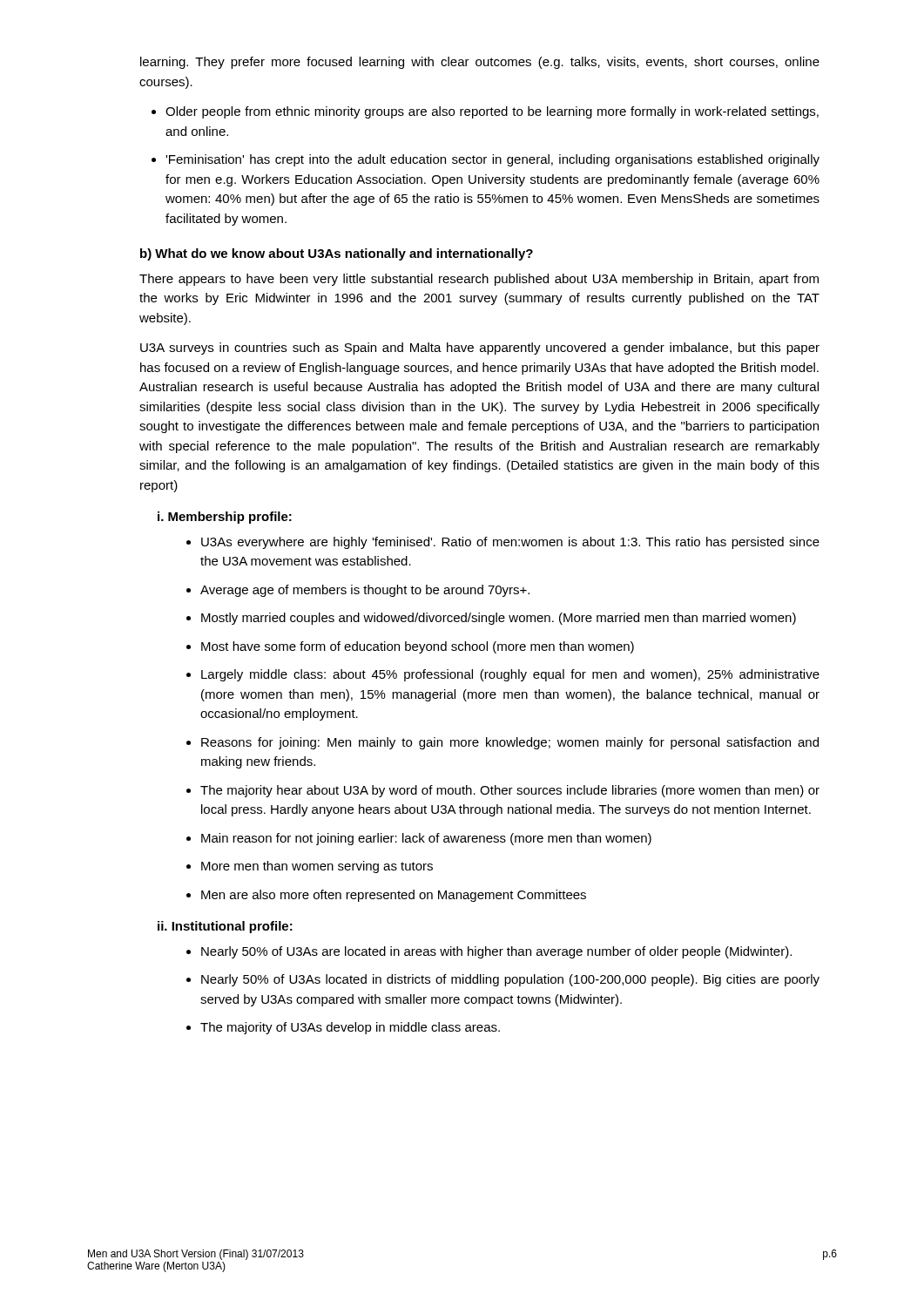Click on the block starting "The majority of U3As develop in"
Screen dimensions: 1307x924
[351, 1027]
